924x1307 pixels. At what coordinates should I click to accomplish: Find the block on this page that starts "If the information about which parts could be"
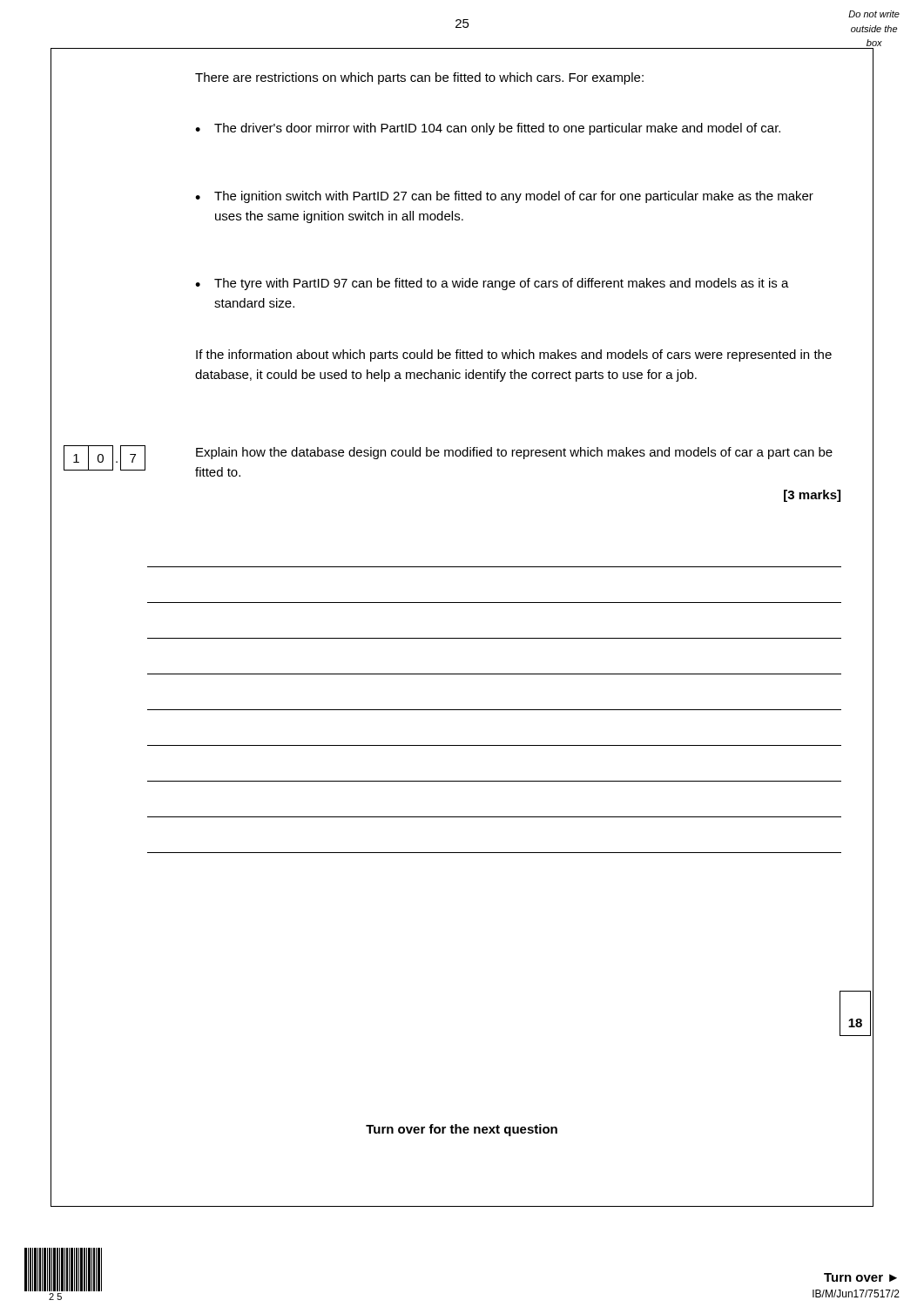coord(513,364)
